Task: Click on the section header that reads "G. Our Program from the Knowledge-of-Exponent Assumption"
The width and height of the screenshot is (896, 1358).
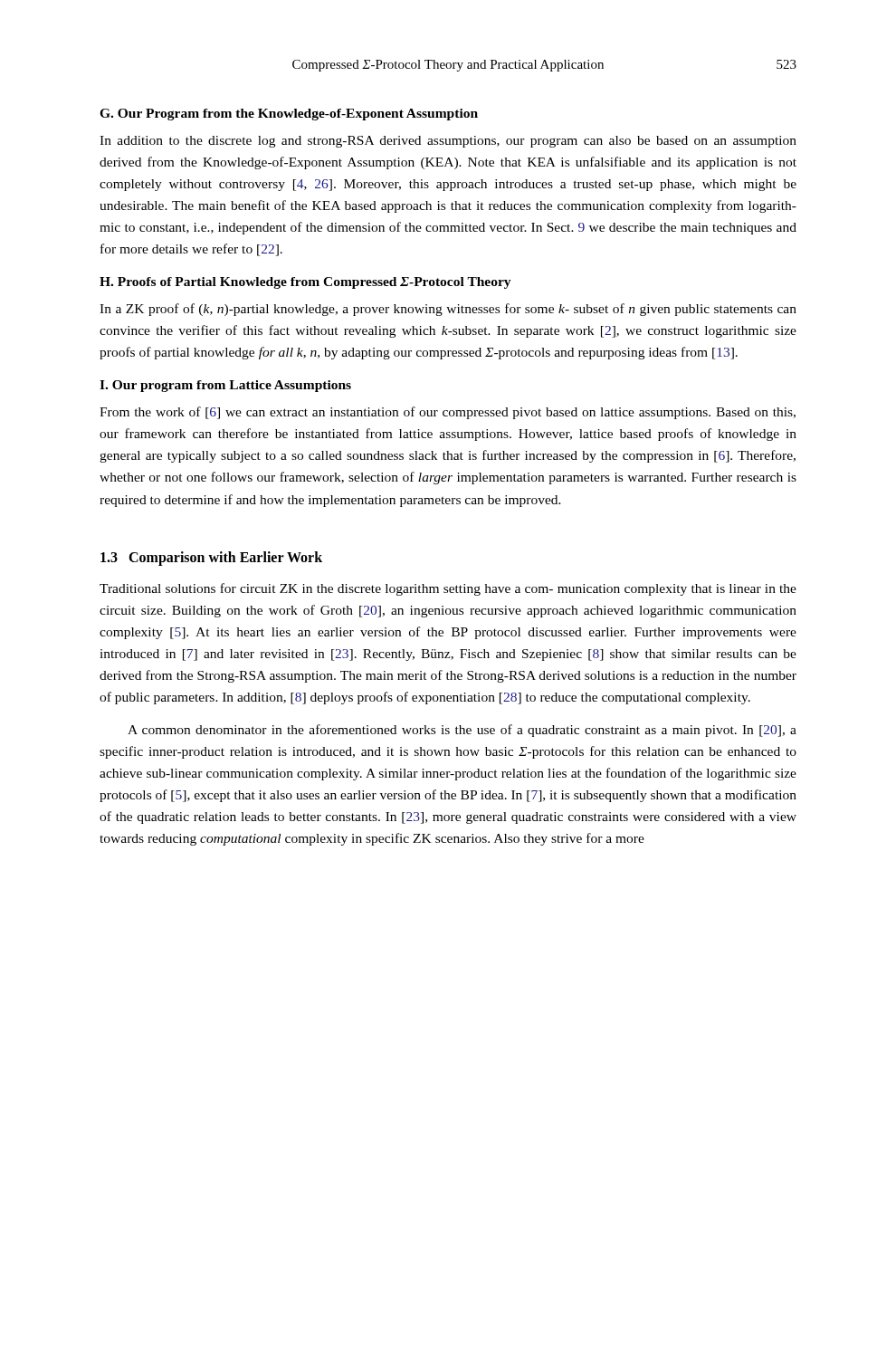Action: [289, 113]
